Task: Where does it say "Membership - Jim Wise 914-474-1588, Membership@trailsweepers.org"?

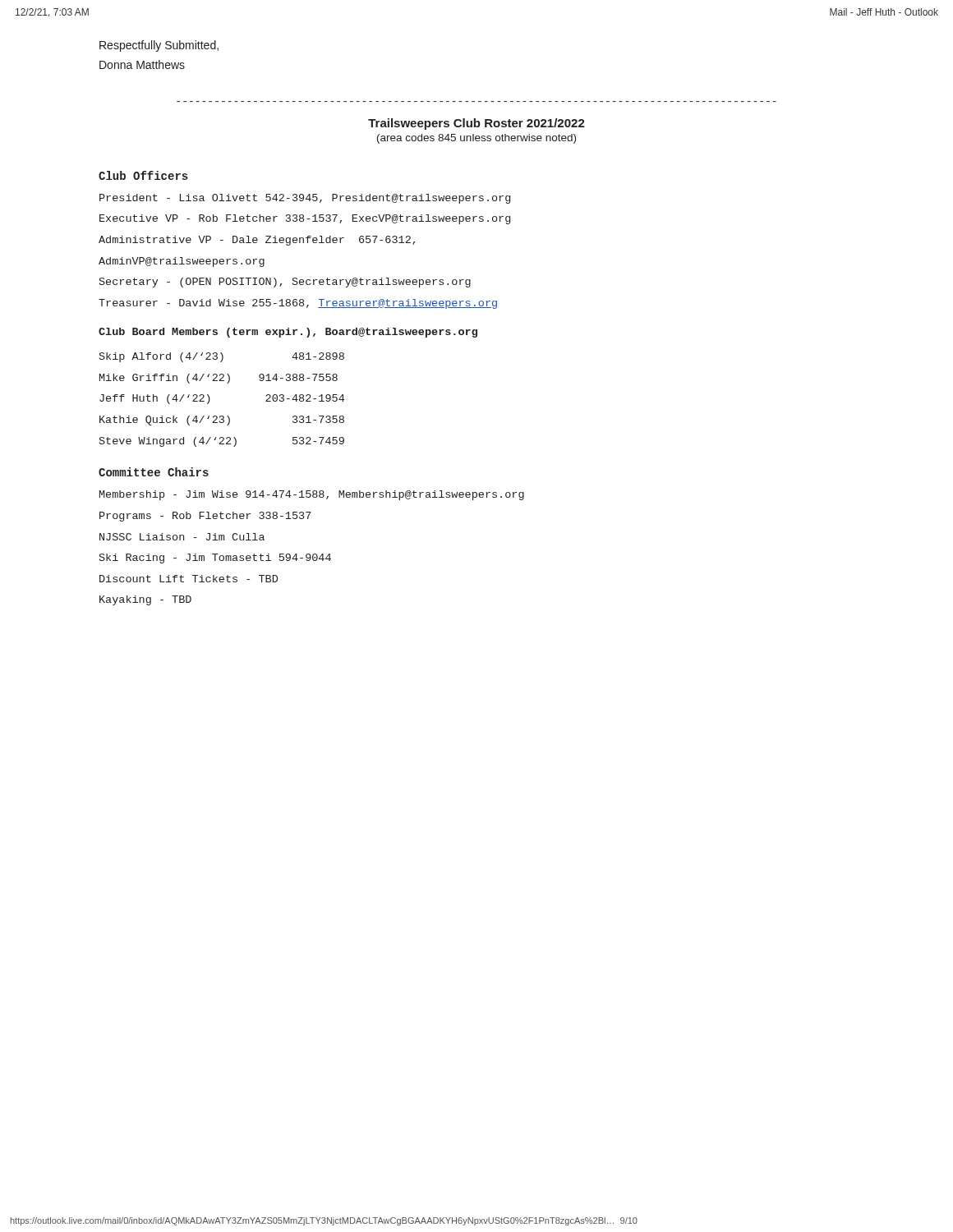Action: 312,495
